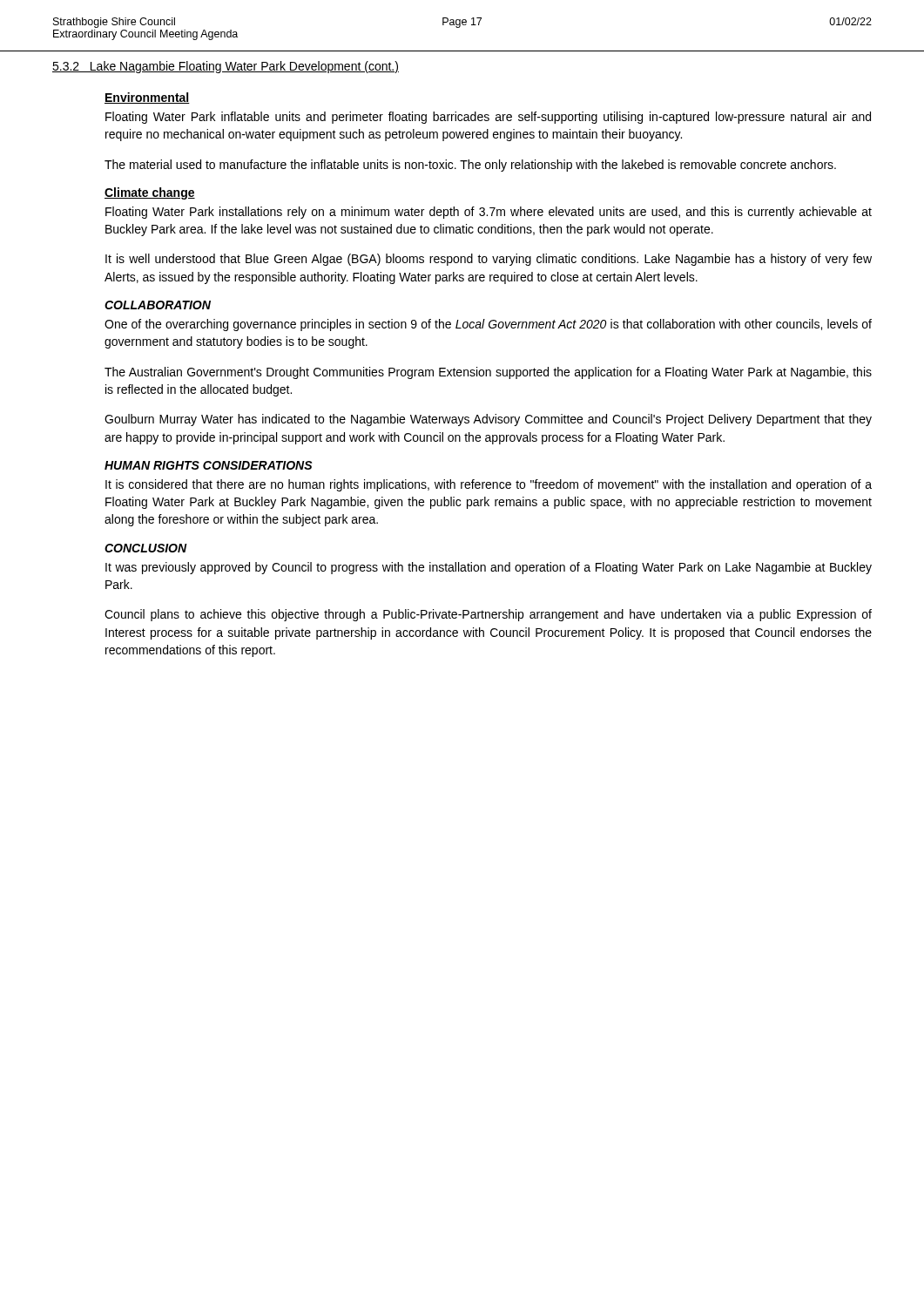
Task: Locate the section header containing "5.3.2 Lake Nagambie Floating Water Park"
Action: tap(226, 66)
